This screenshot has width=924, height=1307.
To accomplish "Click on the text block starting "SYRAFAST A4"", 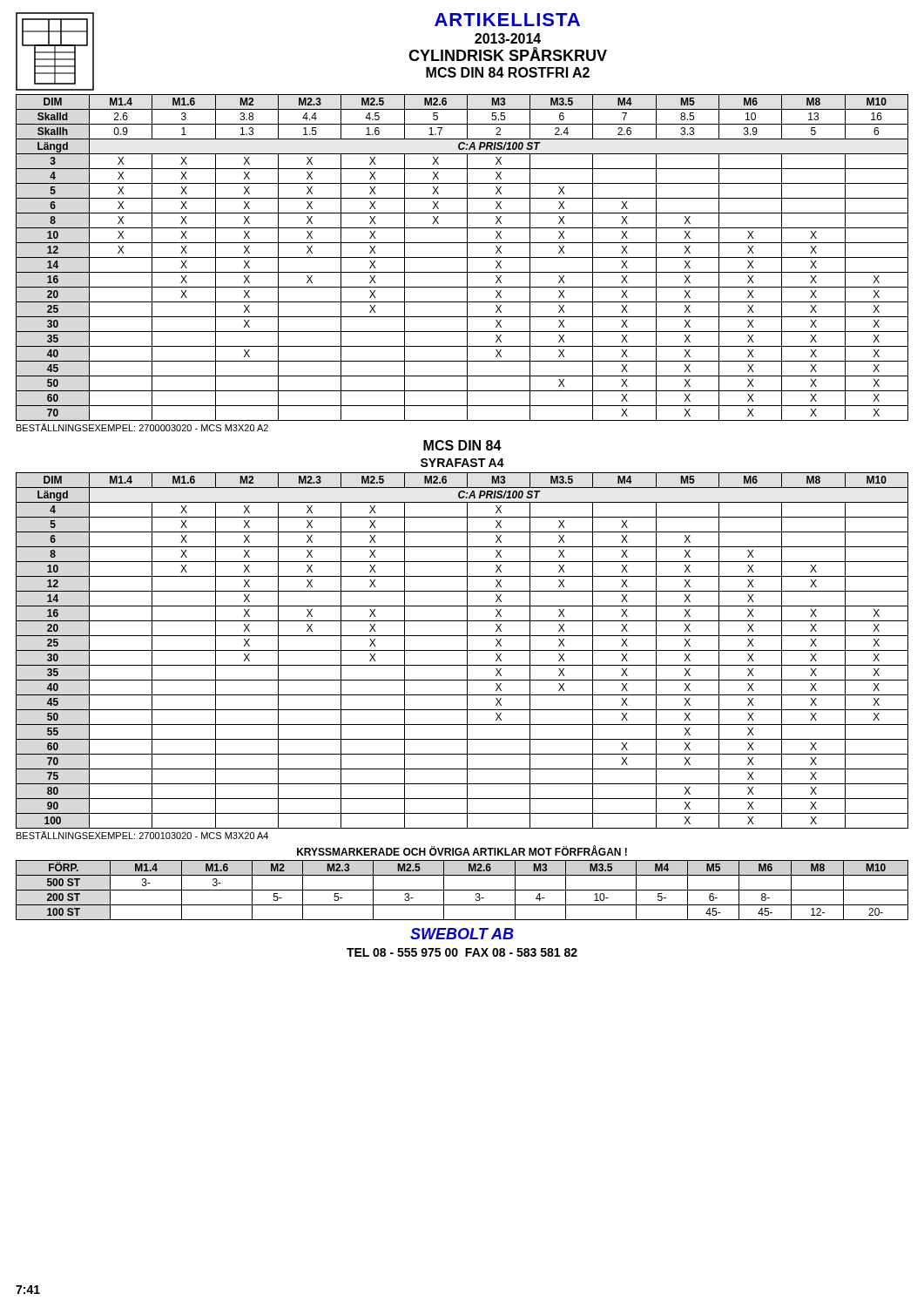I will (462, 463).
